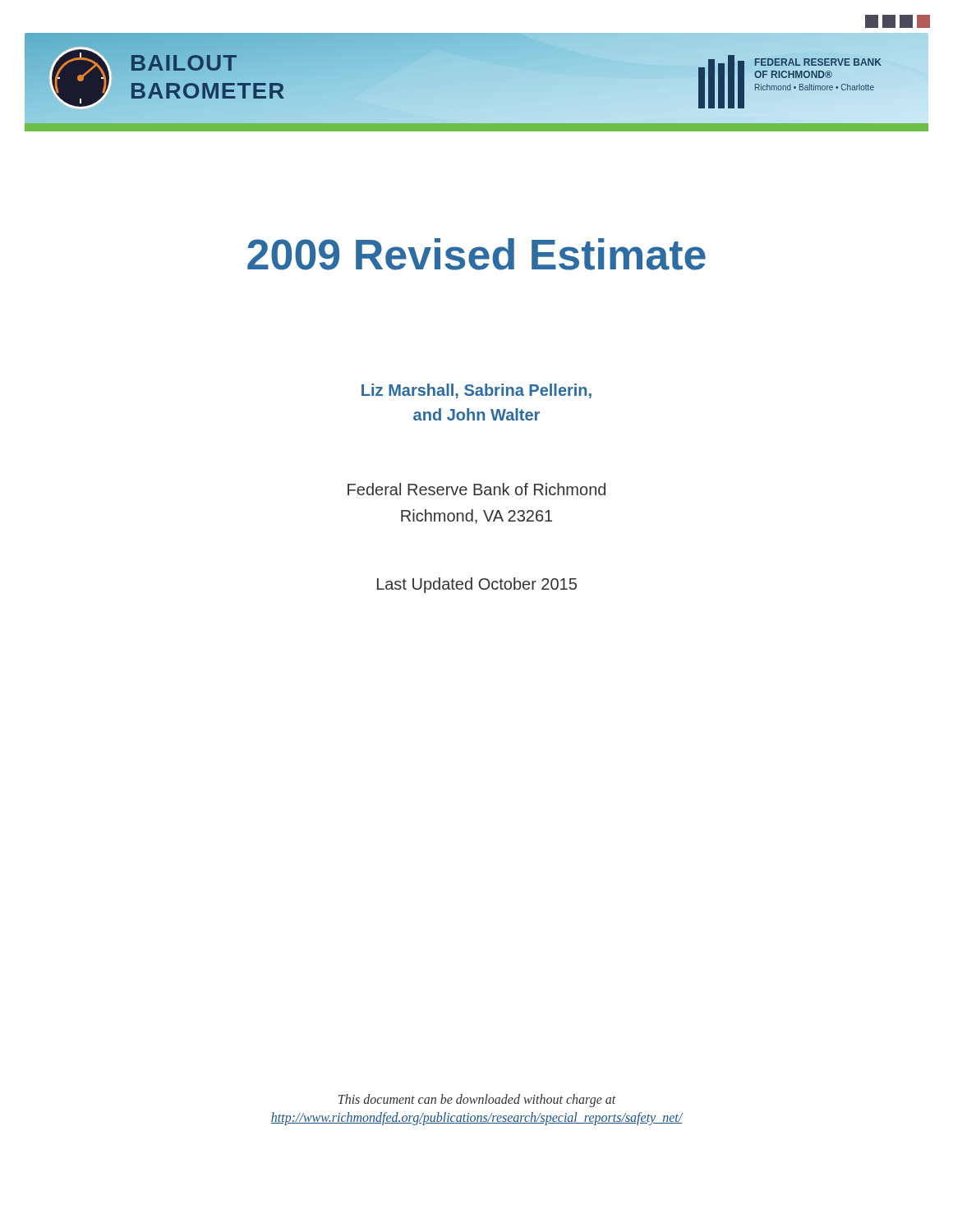Locate the text containing "Last Updated October 2015"
The height and width of the screenshot is (1232, 953).
476,584
